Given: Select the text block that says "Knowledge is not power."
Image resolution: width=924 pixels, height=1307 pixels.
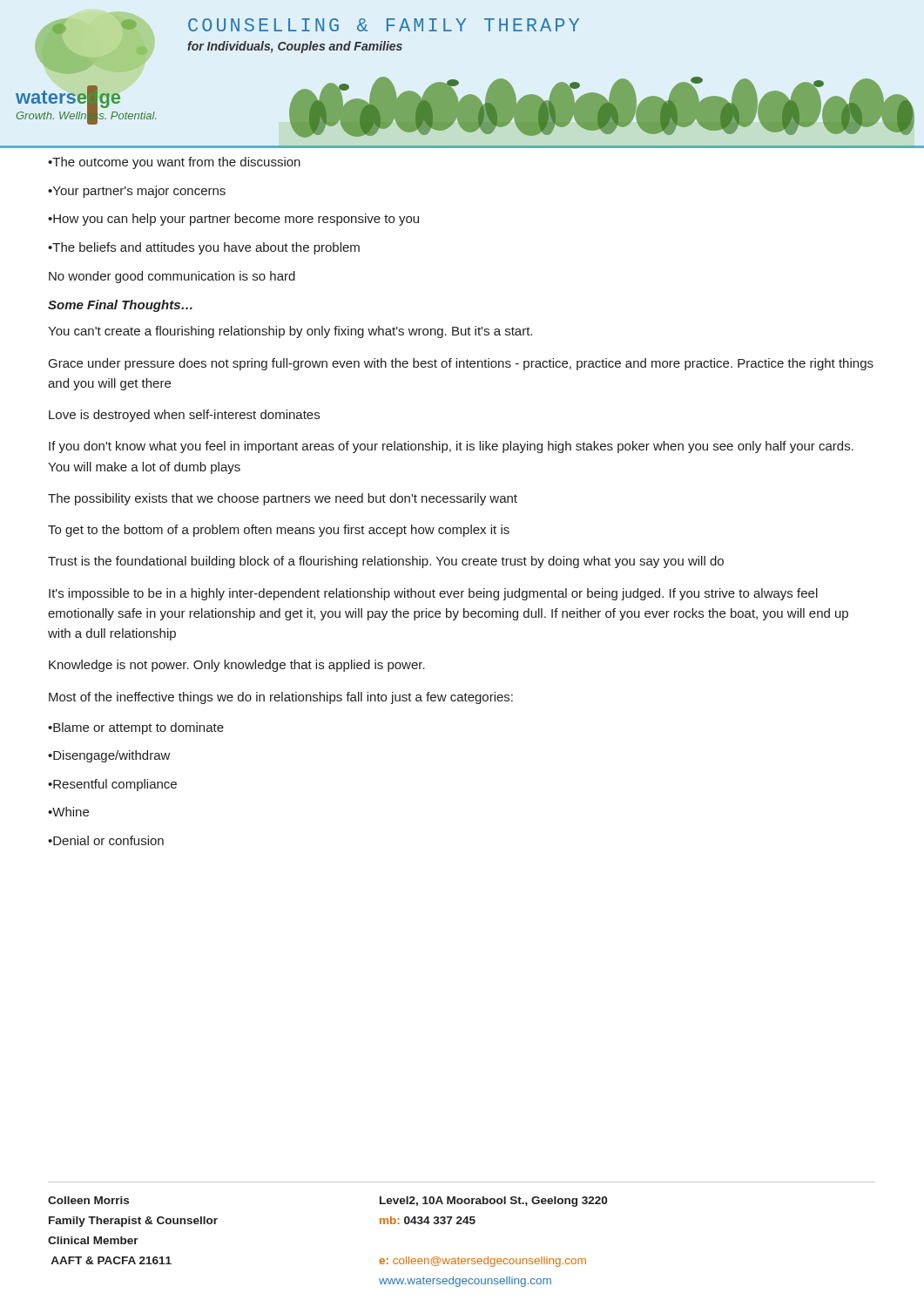Looking at the screenshot, I should coord(237,665).
